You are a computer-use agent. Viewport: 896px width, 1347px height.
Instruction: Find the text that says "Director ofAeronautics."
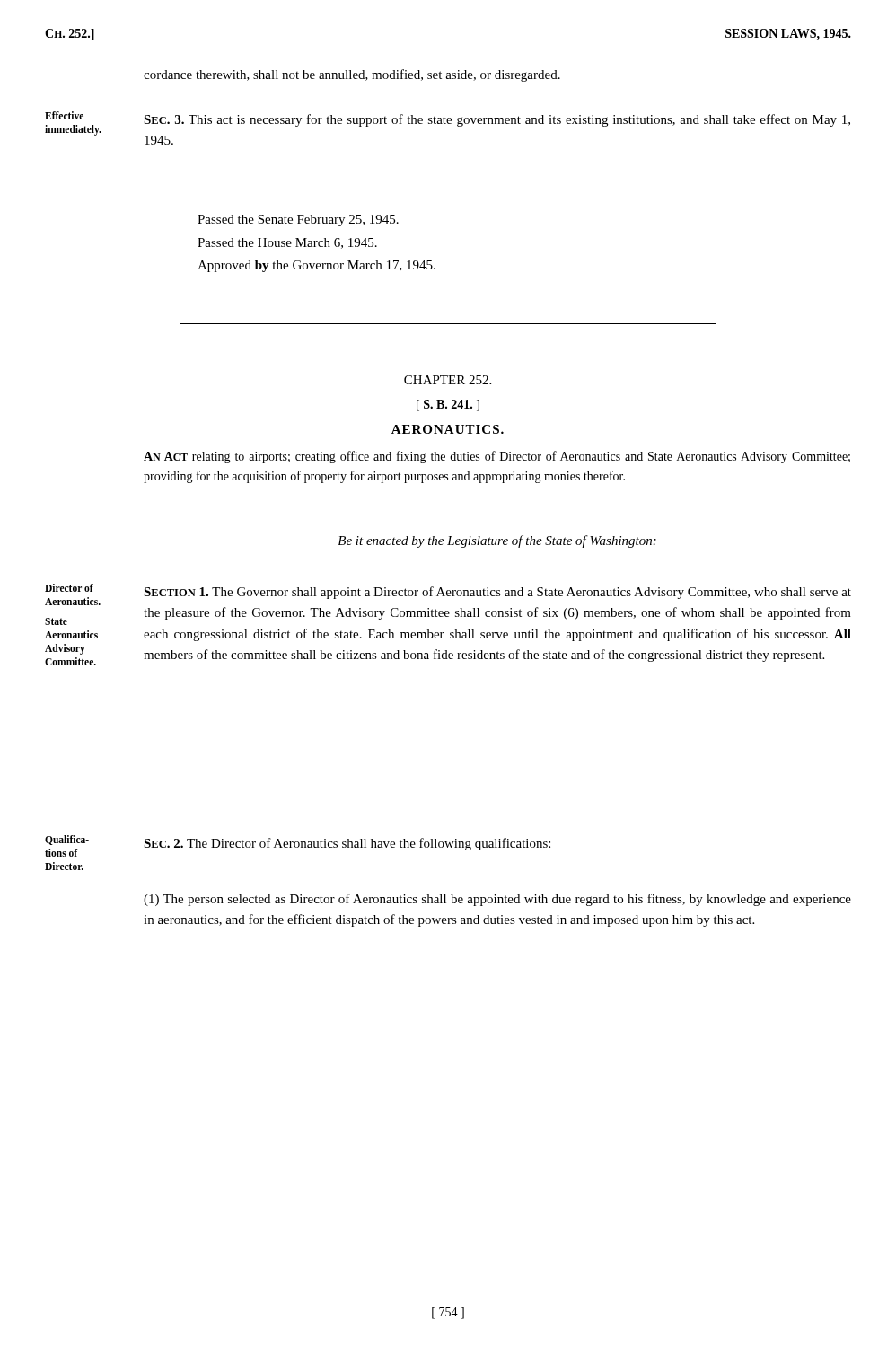coord(73,595)
